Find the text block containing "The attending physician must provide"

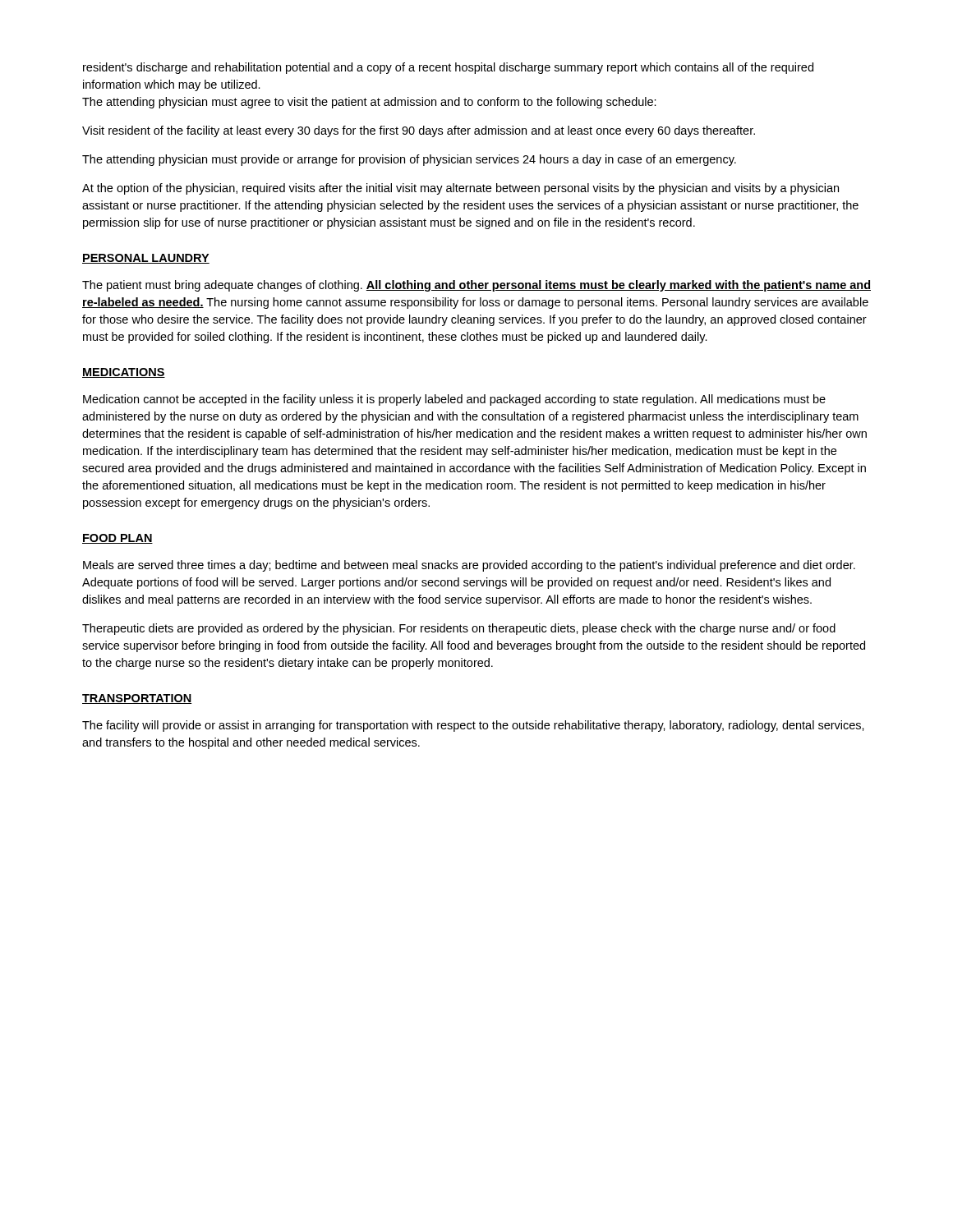point(410,159)
